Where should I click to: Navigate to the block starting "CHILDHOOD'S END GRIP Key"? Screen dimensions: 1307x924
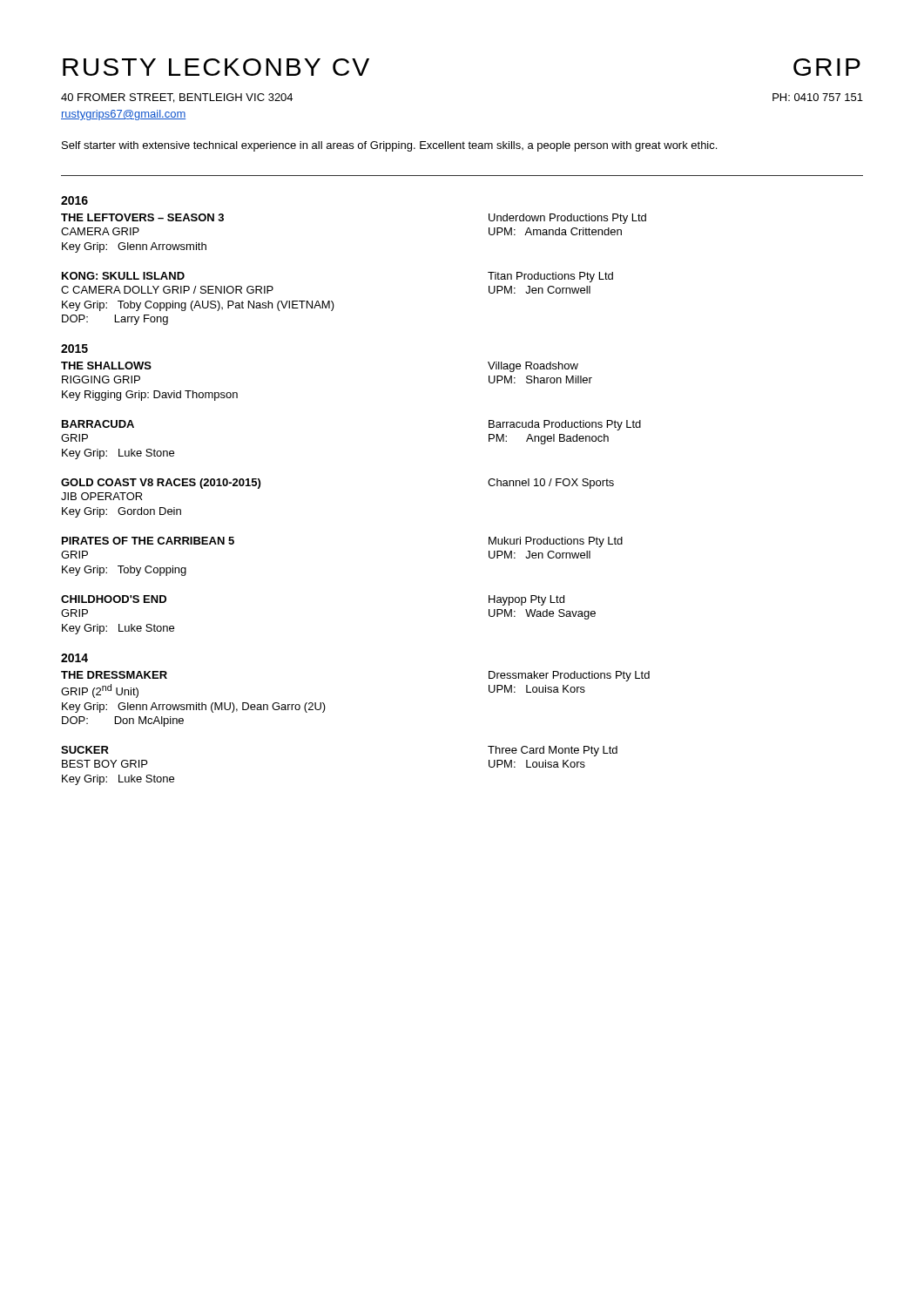[x=108, y=602]
